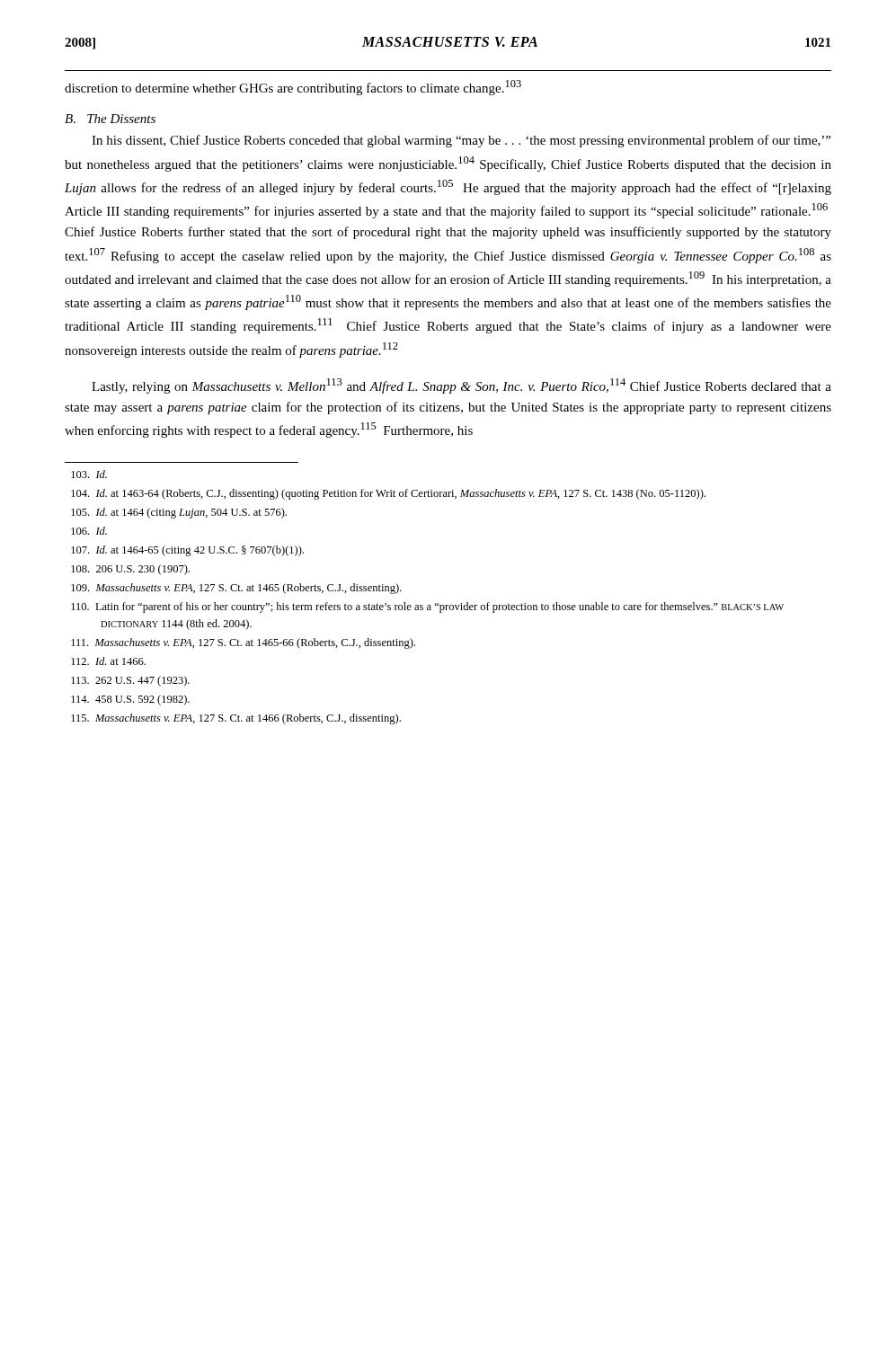Navigate to the element starting "Id. at 1463-64 (Roberts,"
Image resolution: width=896 pixels, height=1348 pixels.
coord(386,493)
